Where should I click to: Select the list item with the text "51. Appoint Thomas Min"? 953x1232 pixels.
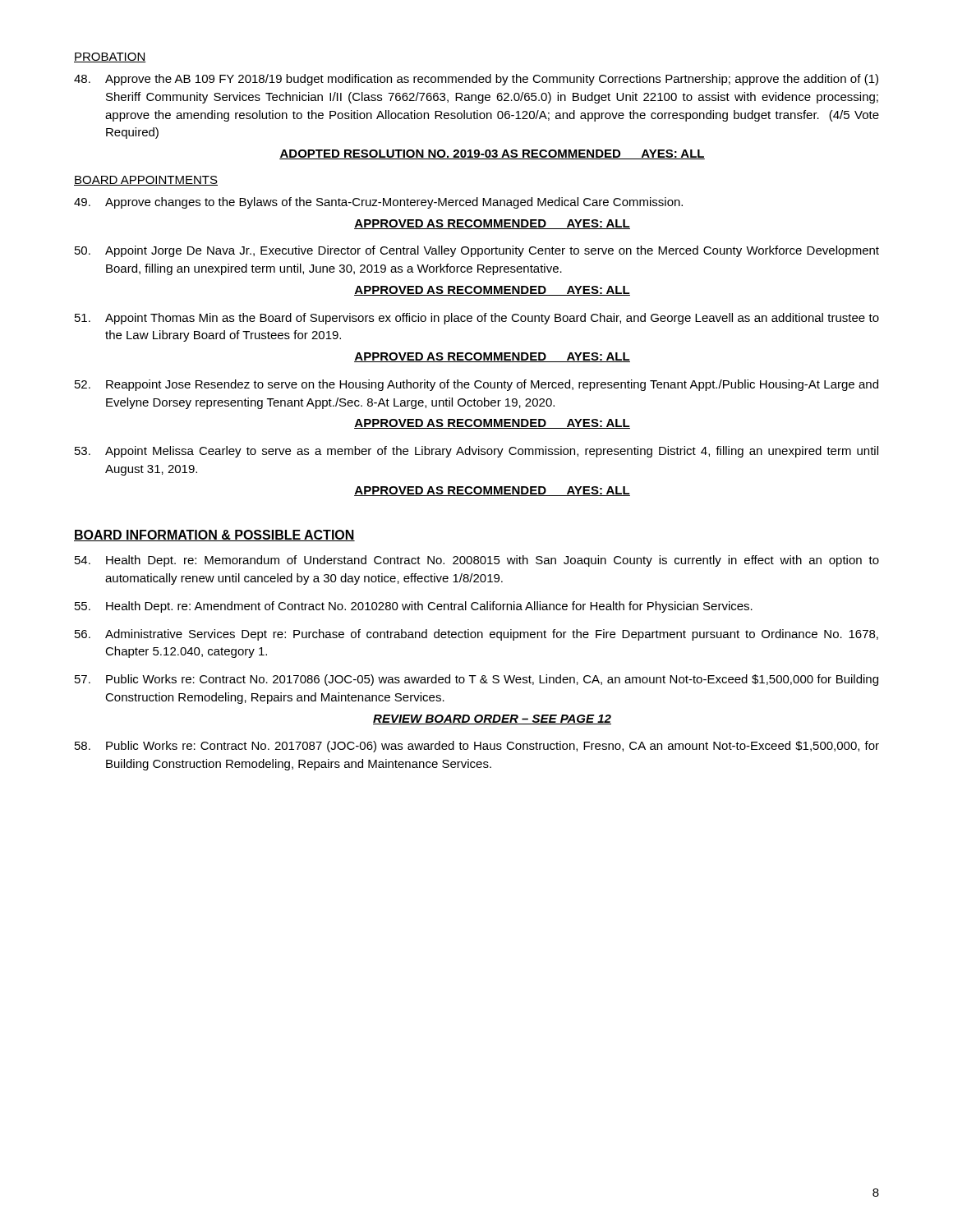(x=477, y=319)
